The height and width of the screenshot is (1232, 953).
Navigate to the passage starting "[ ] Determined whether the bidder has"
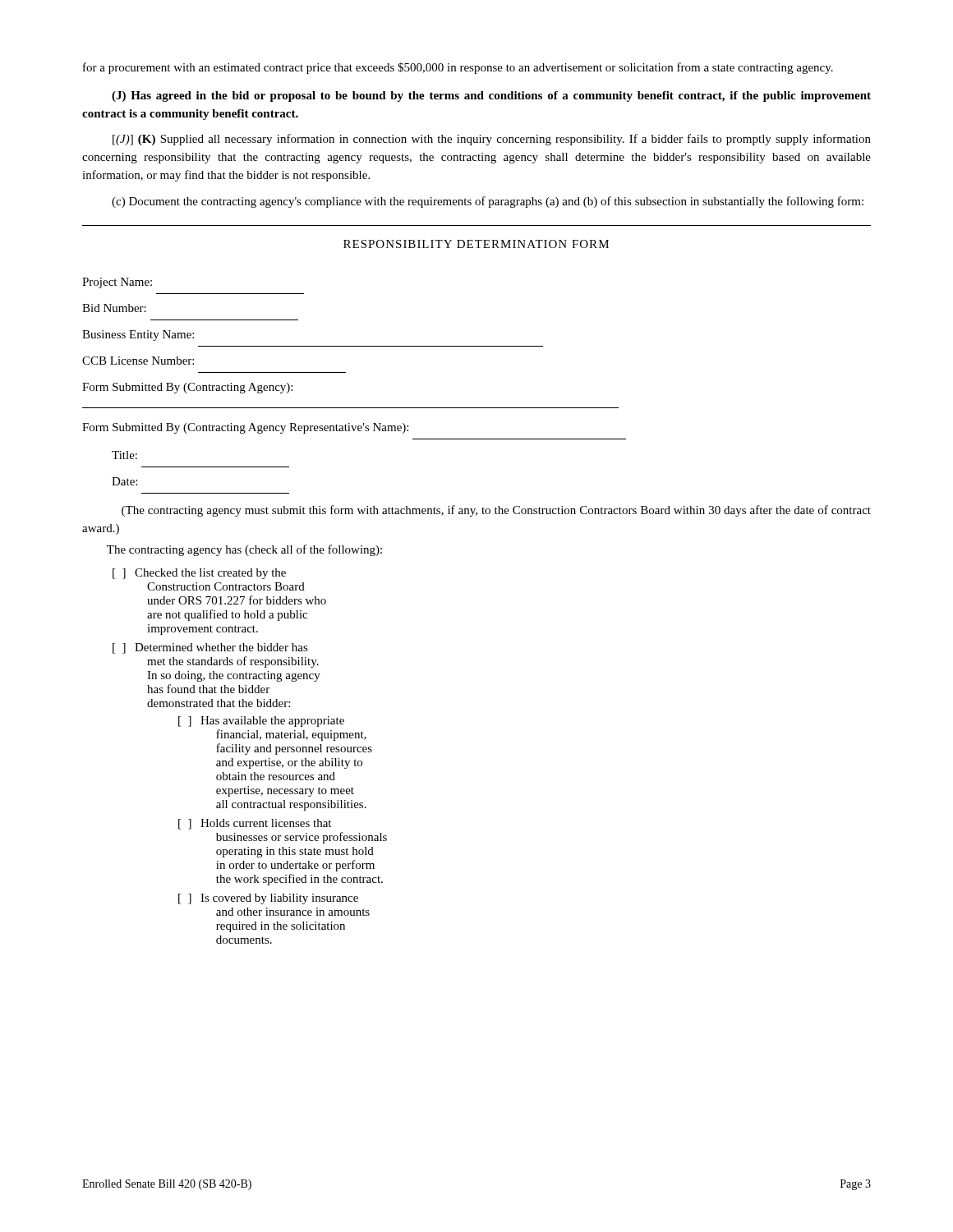210,648
